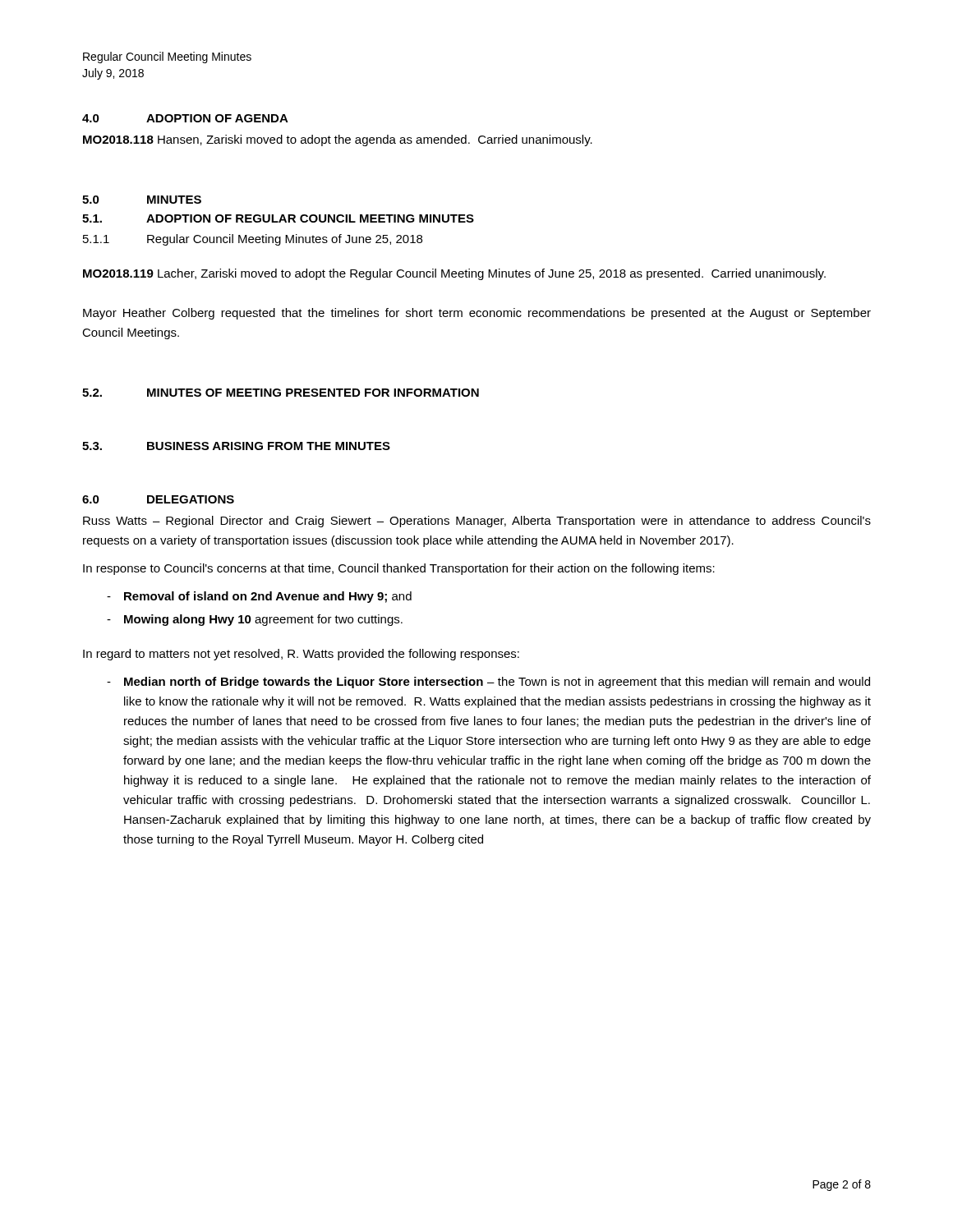Point to the block beginning "In response to Council's concerns at that"
This screenshot has height=1232, width=953.
tap(399, 568)
